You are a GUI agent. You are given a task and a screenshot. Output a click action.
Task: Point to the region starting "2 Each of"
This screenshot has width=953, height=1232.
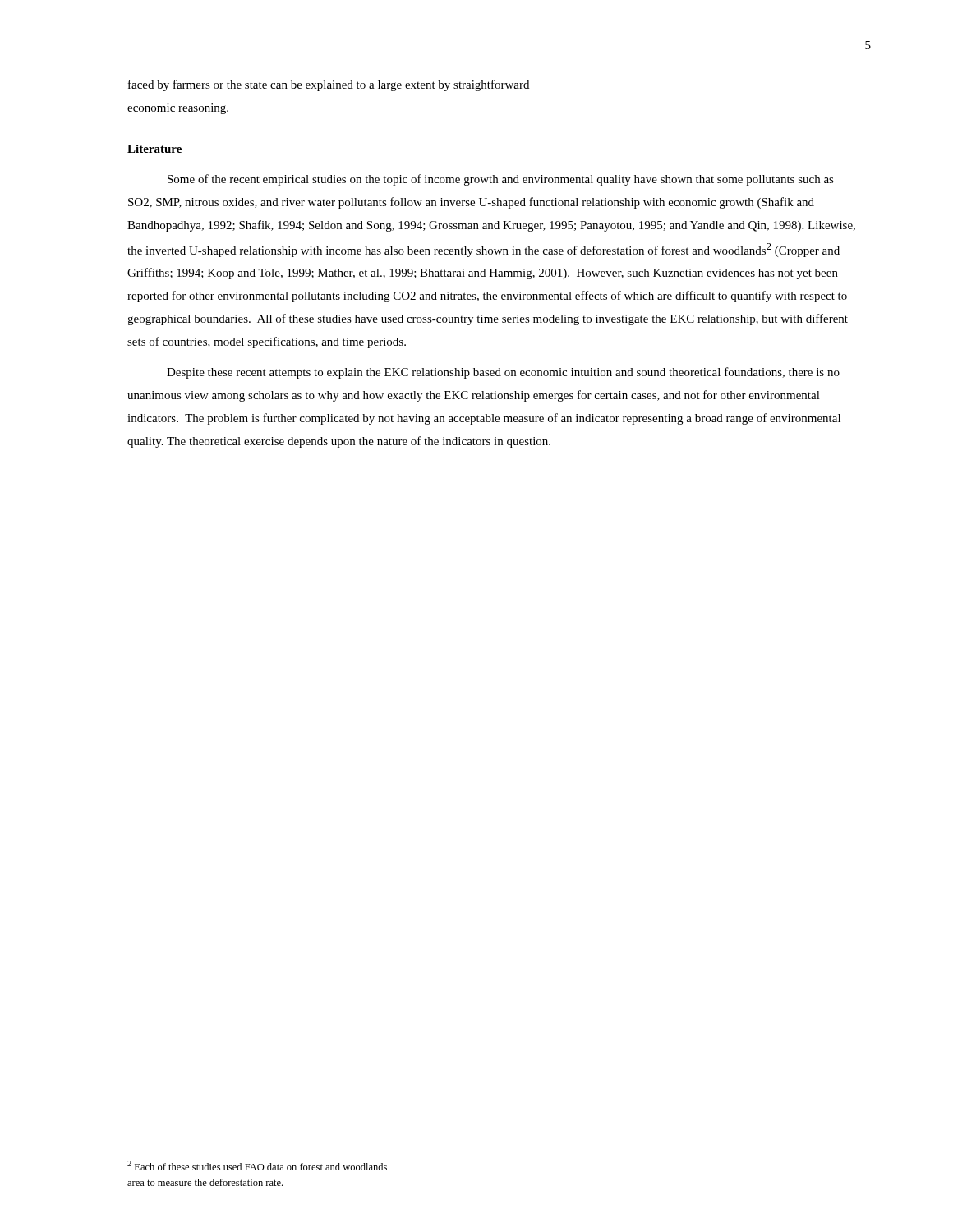coord(257,1174)
